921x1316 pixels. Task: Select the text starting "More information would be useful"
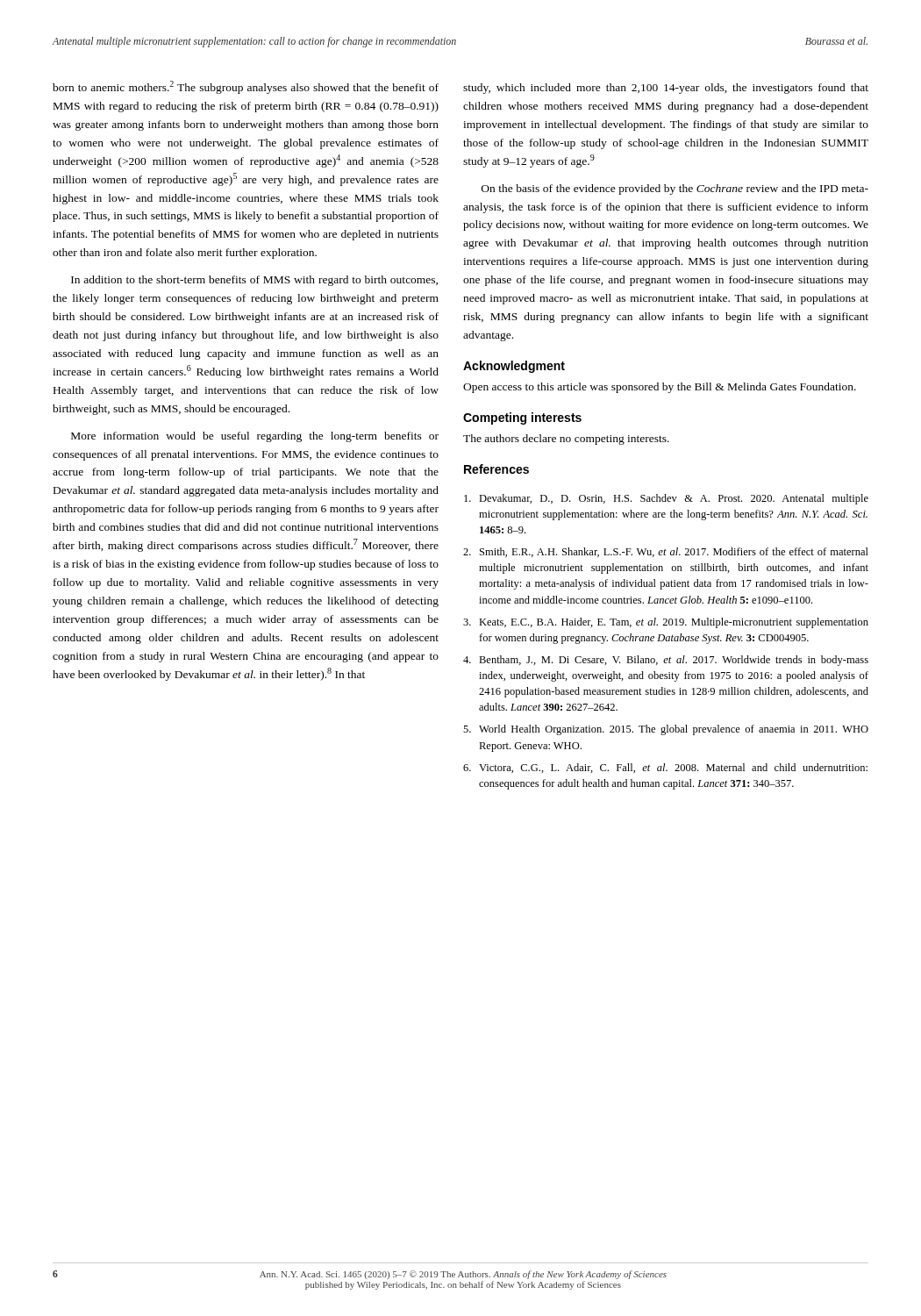click(246, 555)
